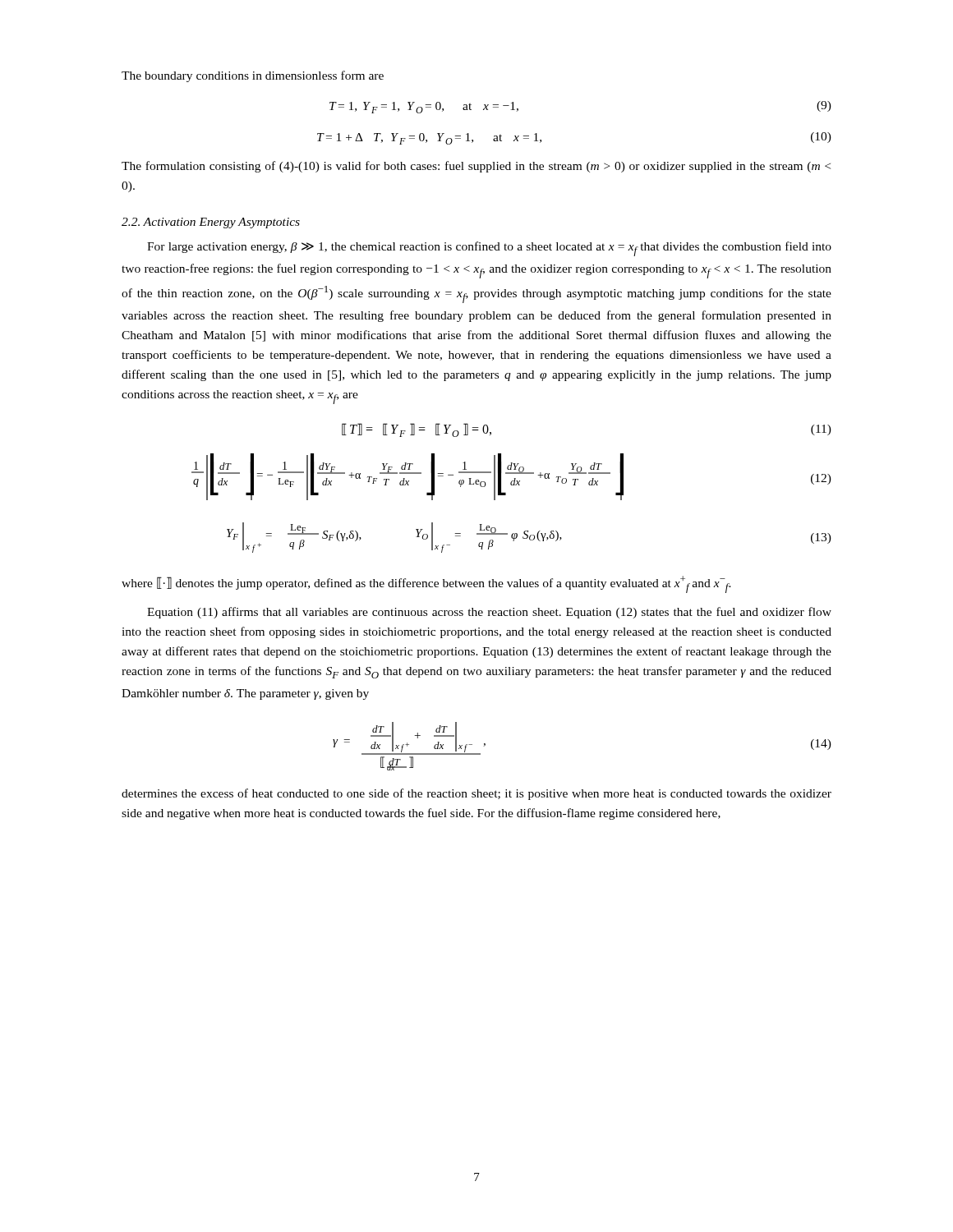Click on the element starting "The formulation consisting of (4)-(10)"

click(x=476, y=175)
